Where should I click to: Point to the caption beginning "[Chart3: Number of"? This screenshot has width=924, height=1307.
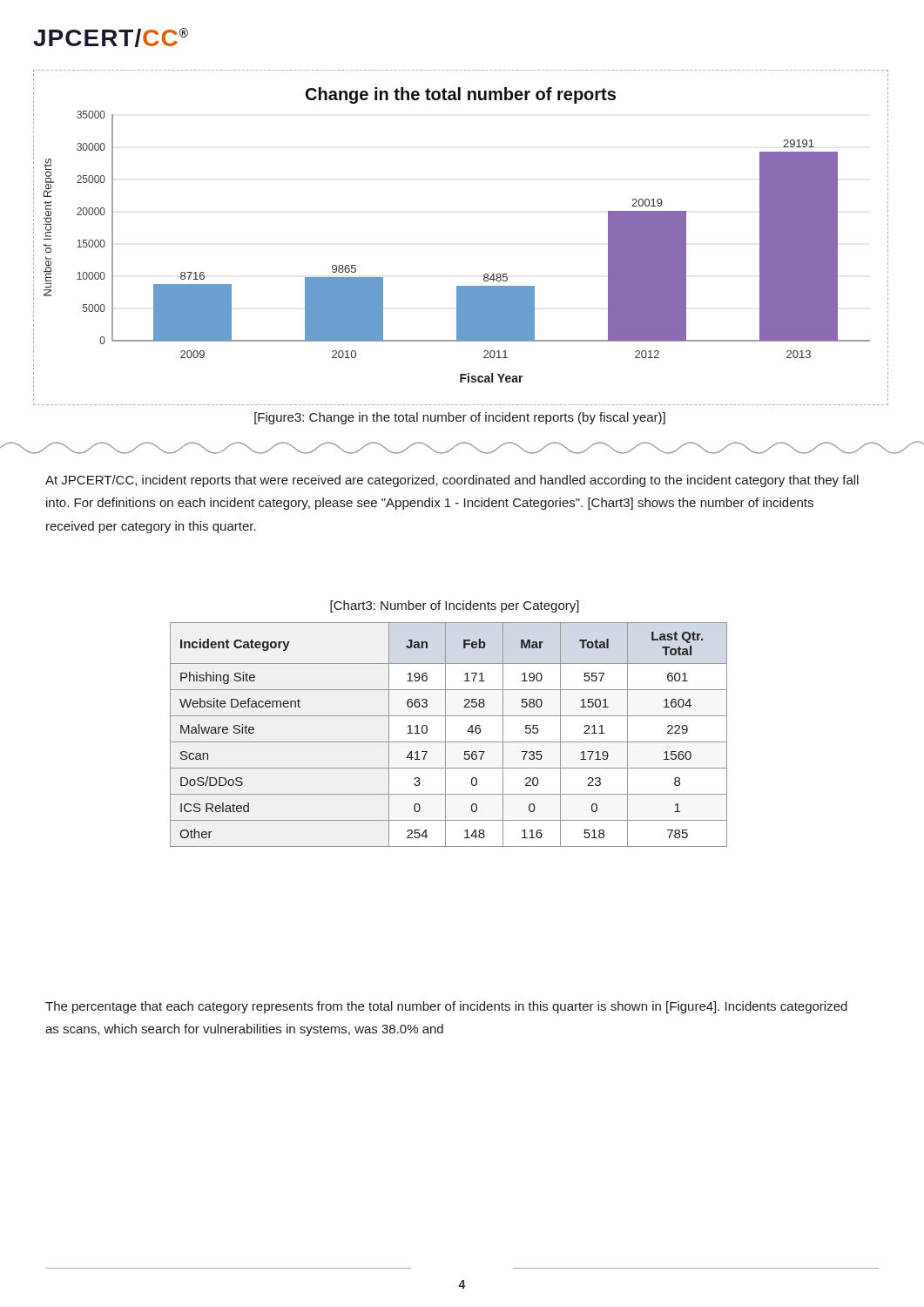(x=455, y=605)
